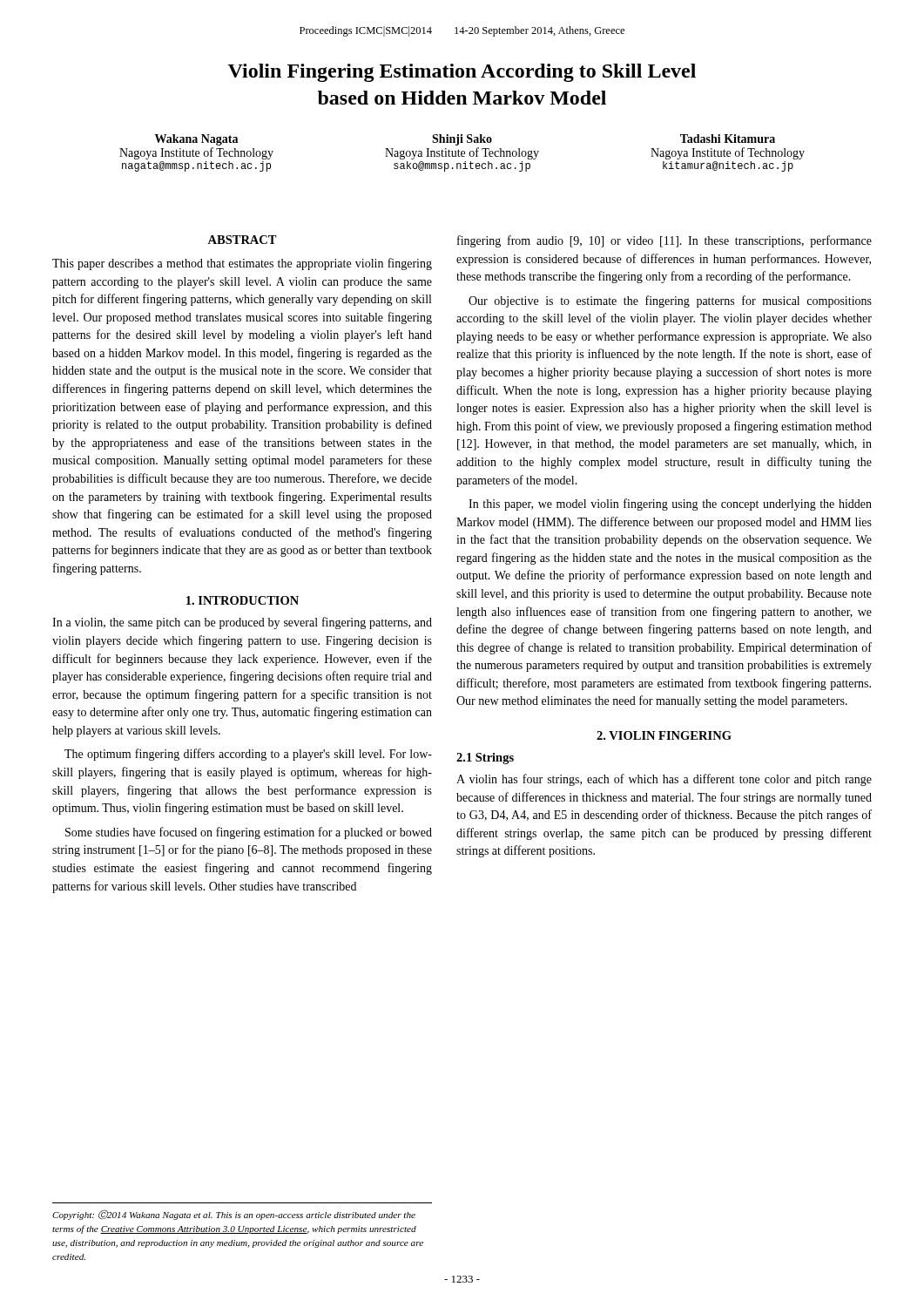924x1307 pixels.
Task: Select the passage starting "A violin has four strings,"
Action: [x=664, y=815]
